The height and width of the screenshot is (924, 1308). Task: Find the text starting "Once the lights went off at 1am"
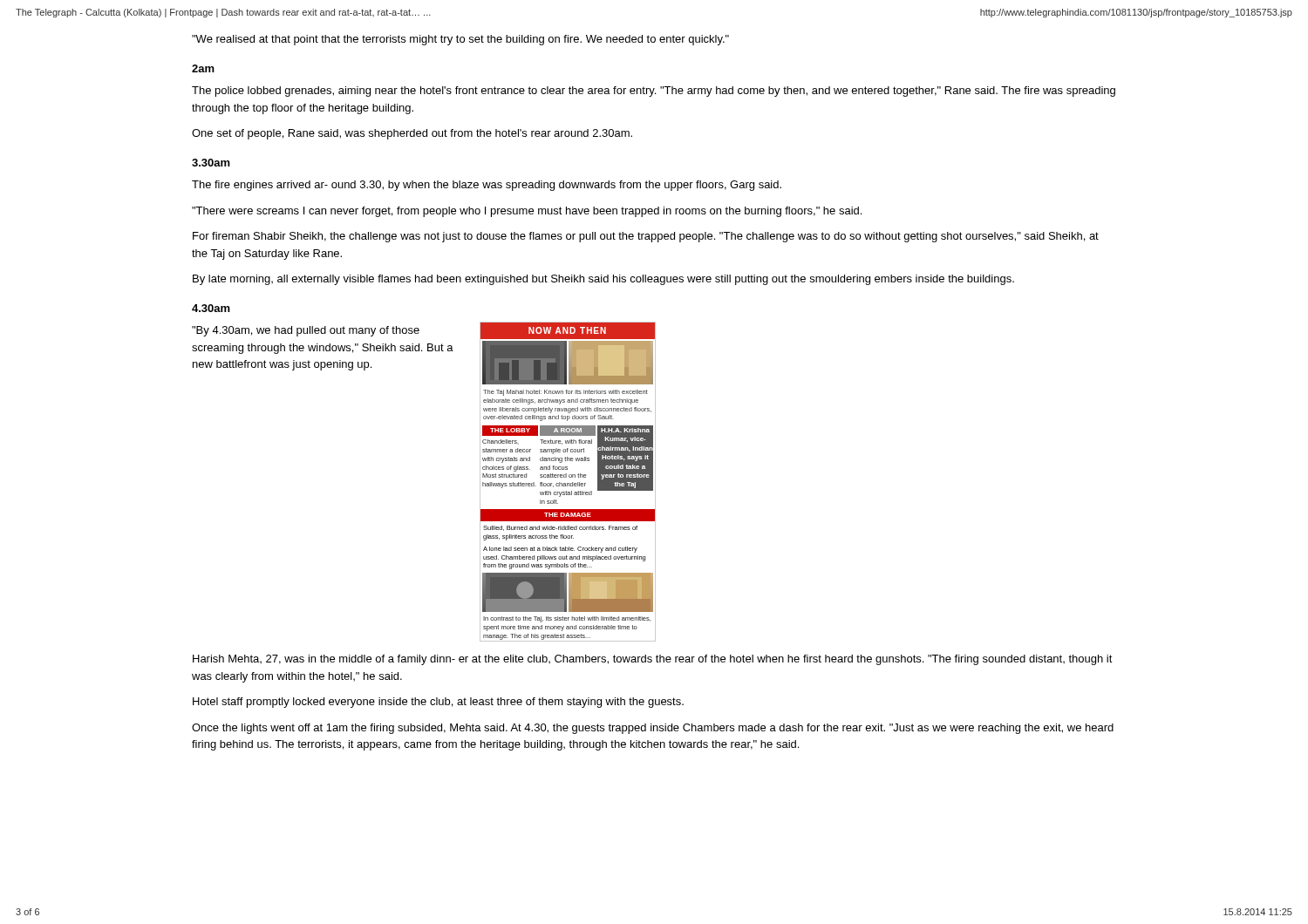(653, 736)
